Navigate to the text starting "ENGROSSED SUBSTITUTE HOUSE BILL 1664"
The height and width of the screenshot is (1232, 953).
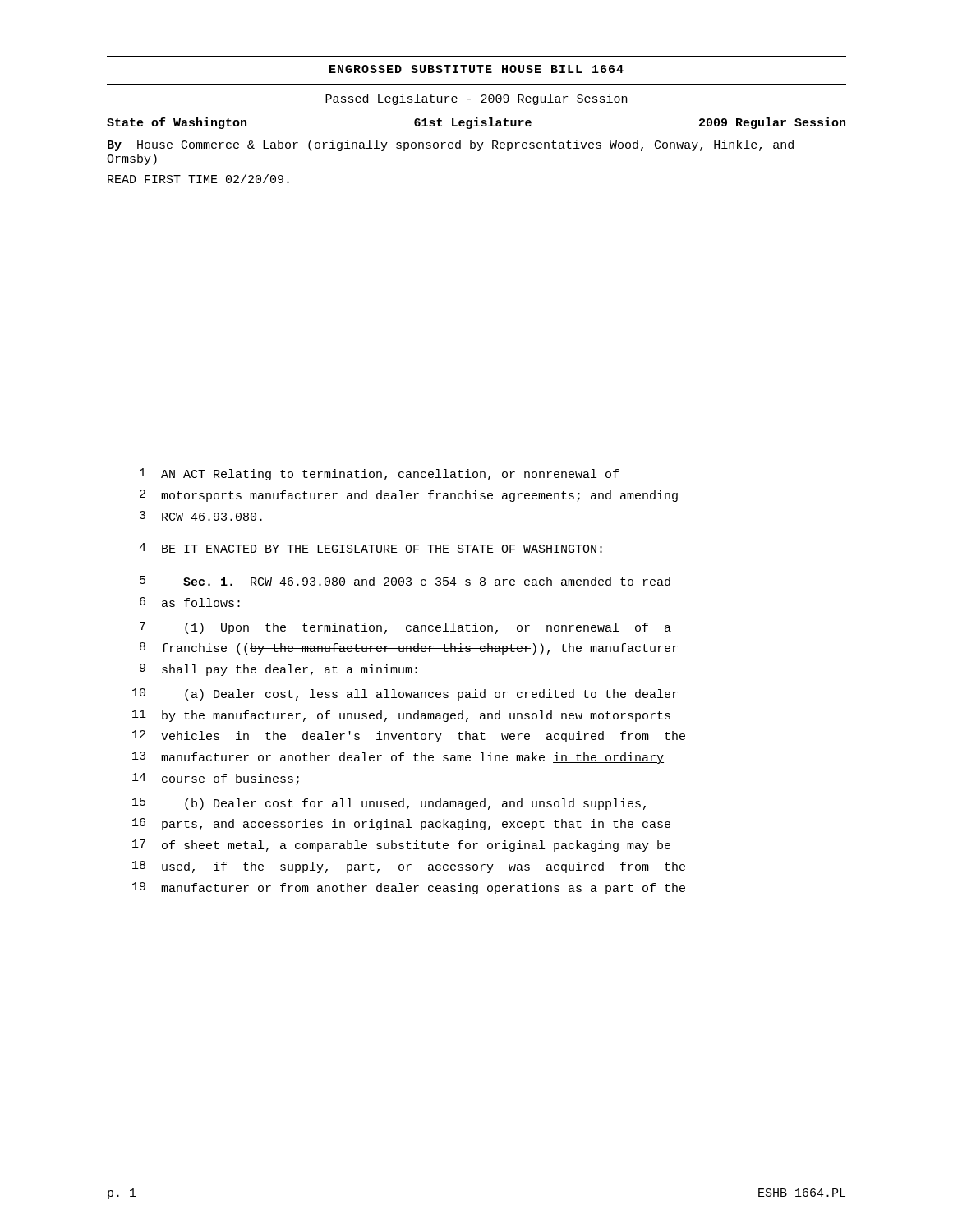point(476,70)
